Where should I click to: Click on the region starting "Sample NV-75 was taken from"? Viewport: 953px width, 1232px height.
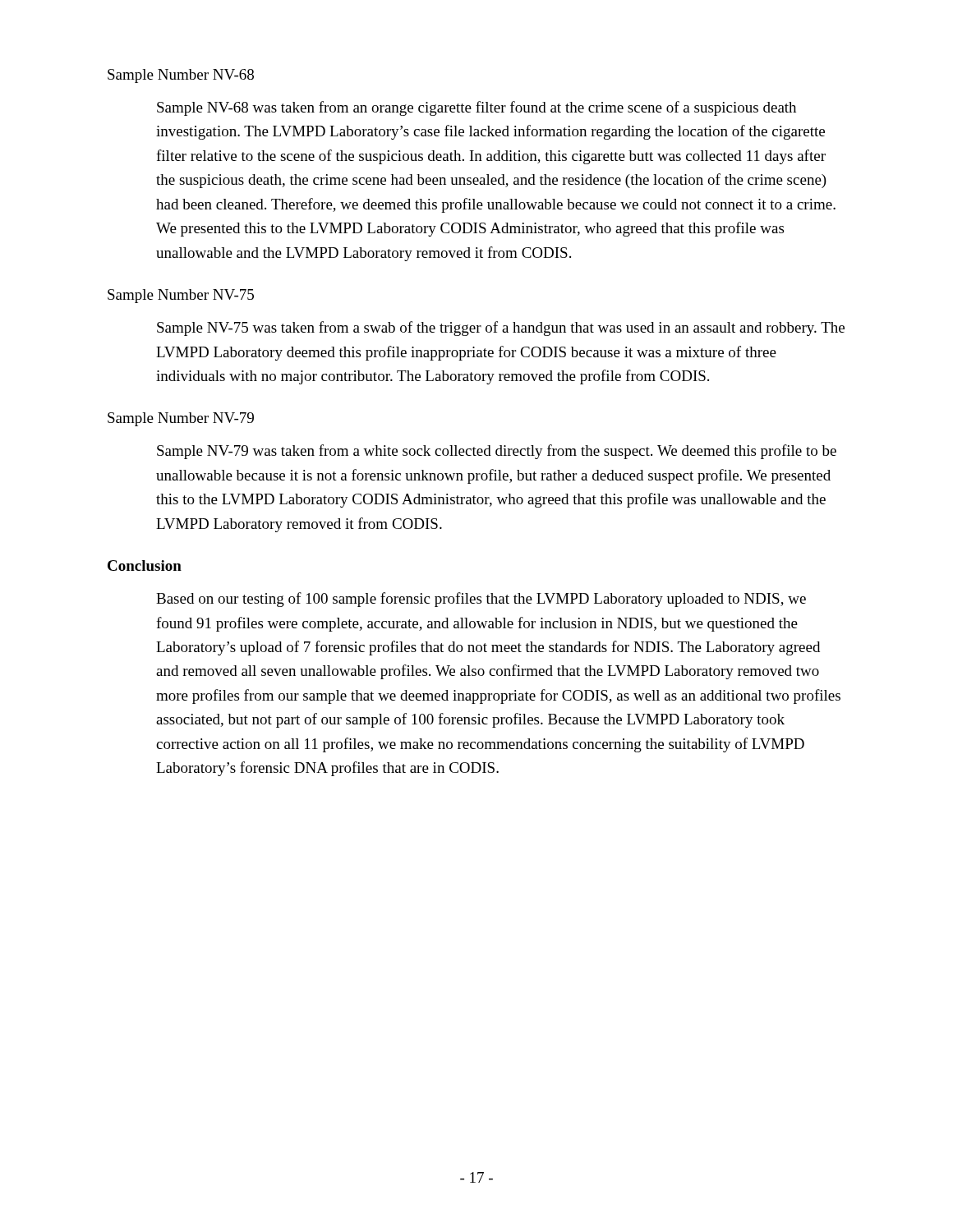tap(501, 352)
